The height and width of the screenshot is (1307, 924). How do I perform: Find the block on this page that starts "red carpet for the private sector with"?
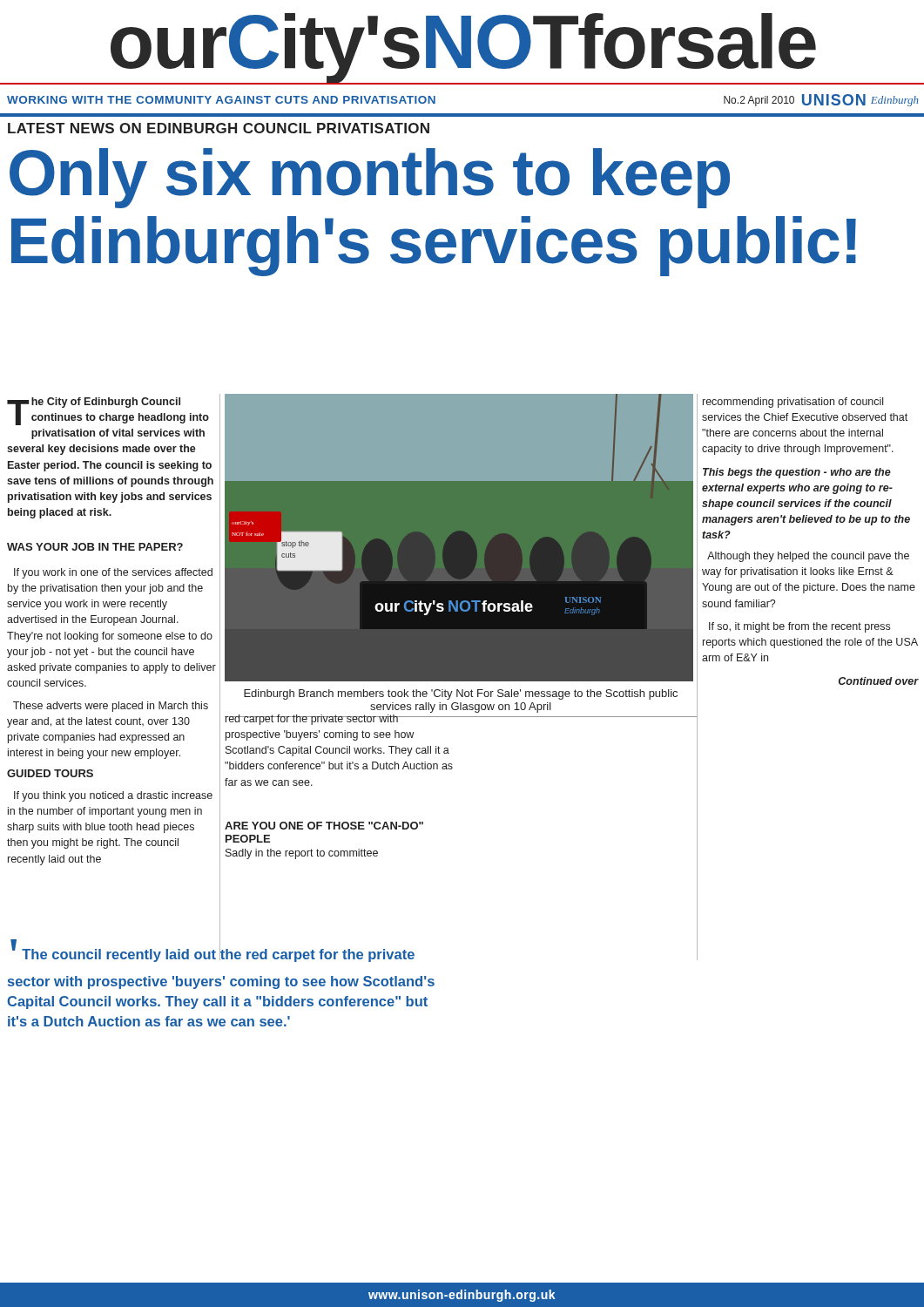pyautogui.click(x=339, y=750)
